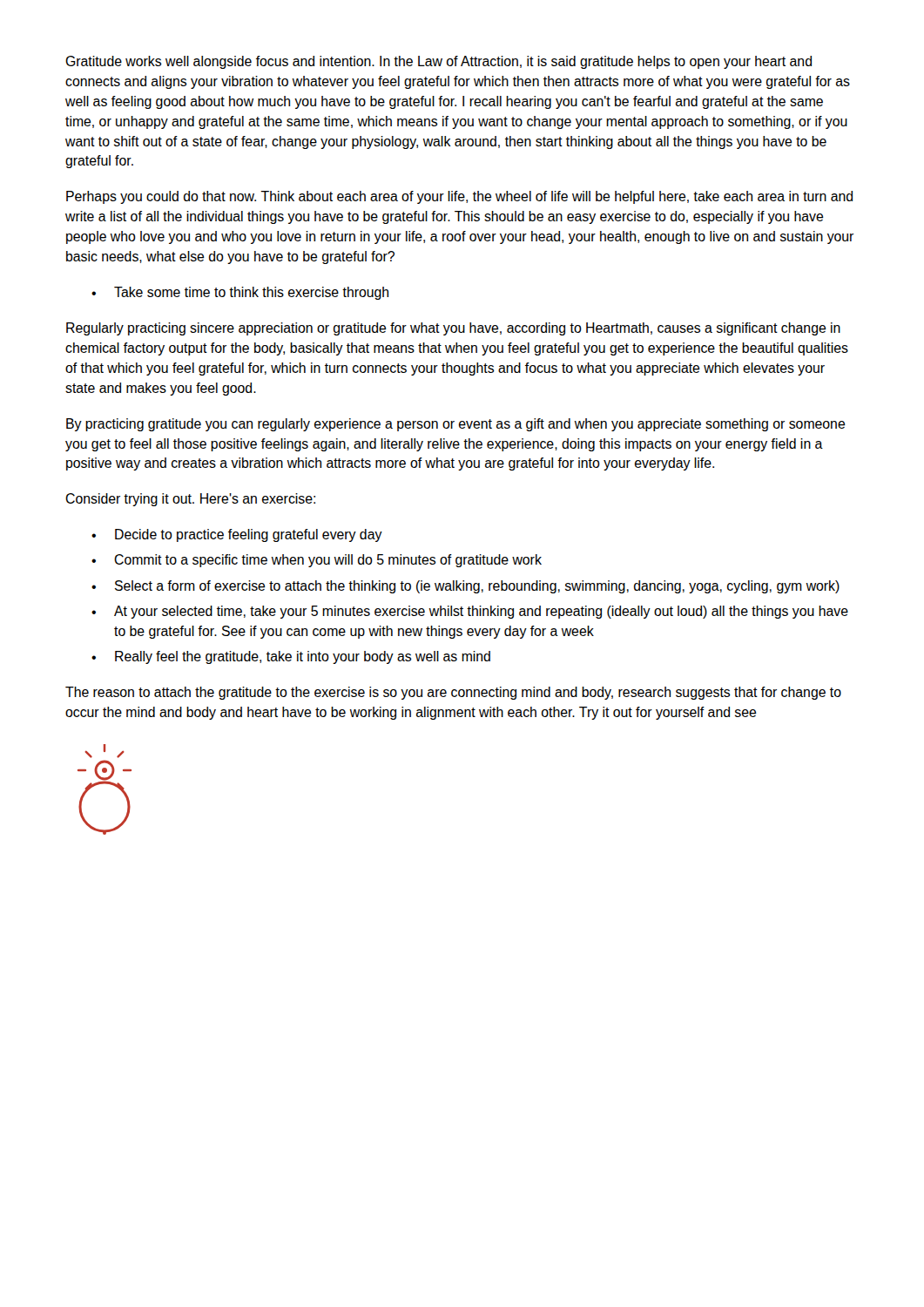Select the element starting "Regularly practicing sincere appreciation or gratitude for what"
Screen dimensions: 1307x924
(x=457, y=358)
